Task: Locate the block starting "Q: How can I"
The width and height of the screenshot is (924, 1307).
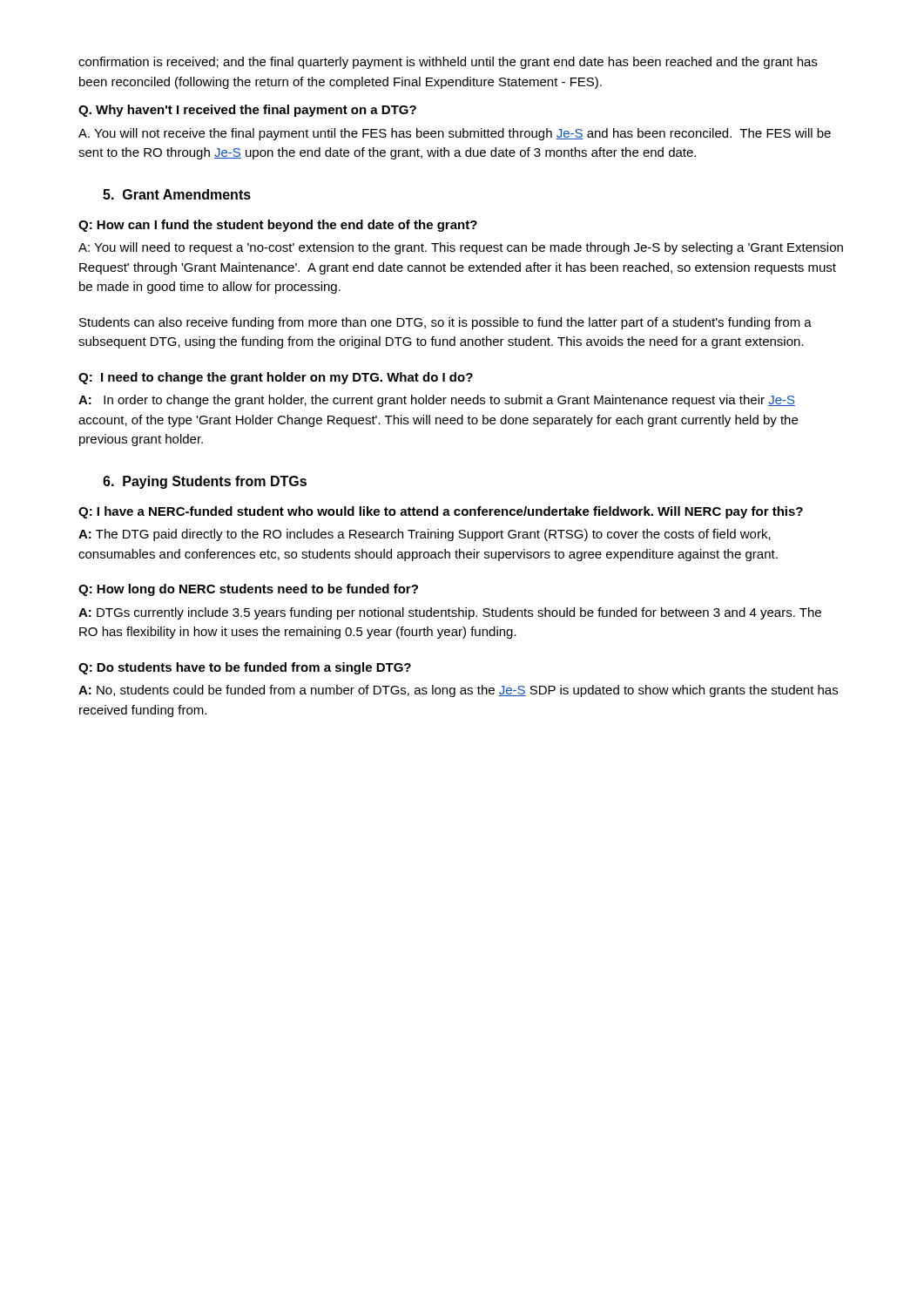Action: pyautogui.click(x=462, y=256)
